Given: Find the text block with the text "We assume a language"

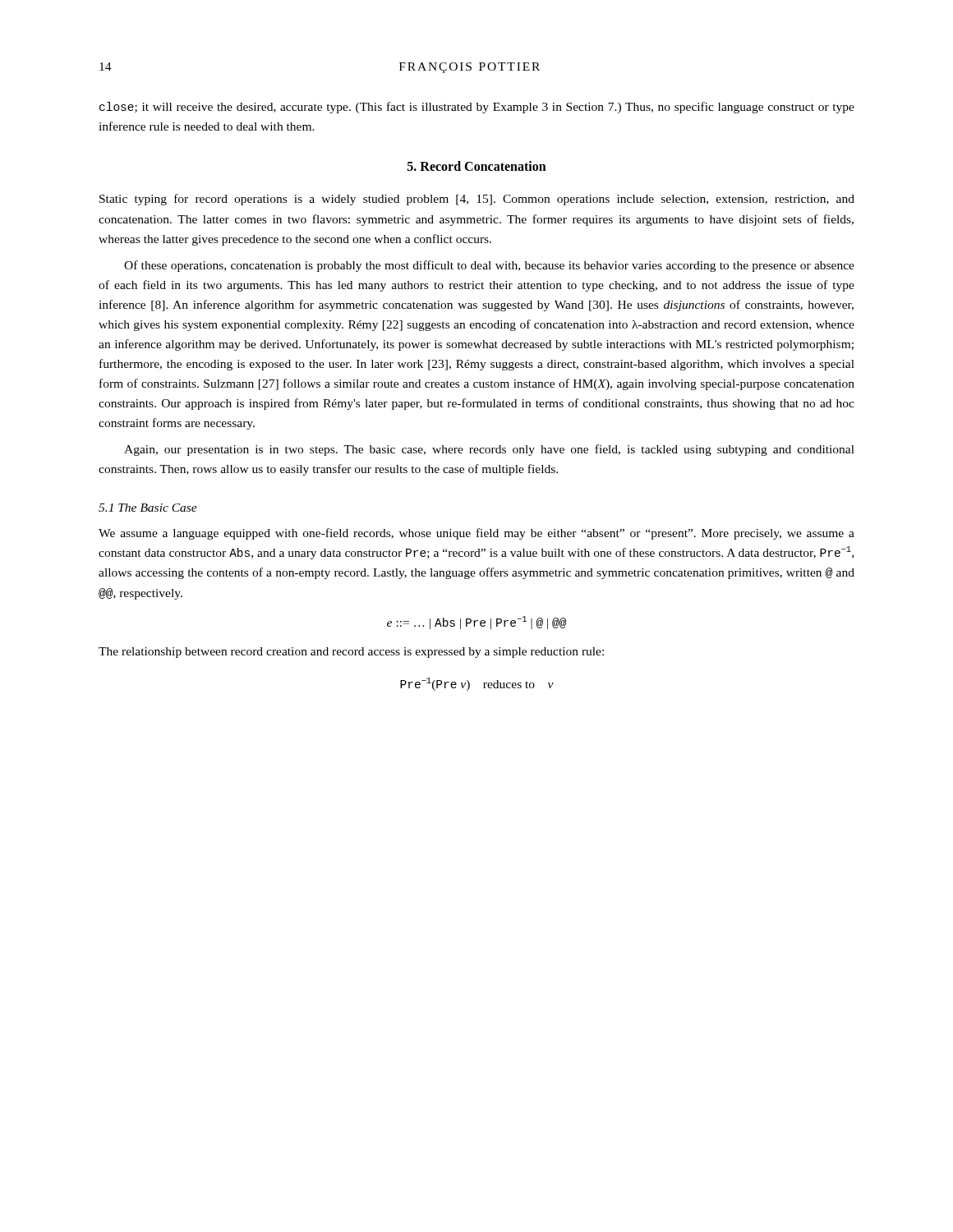Looking at the screenshot, I should 476,563.
